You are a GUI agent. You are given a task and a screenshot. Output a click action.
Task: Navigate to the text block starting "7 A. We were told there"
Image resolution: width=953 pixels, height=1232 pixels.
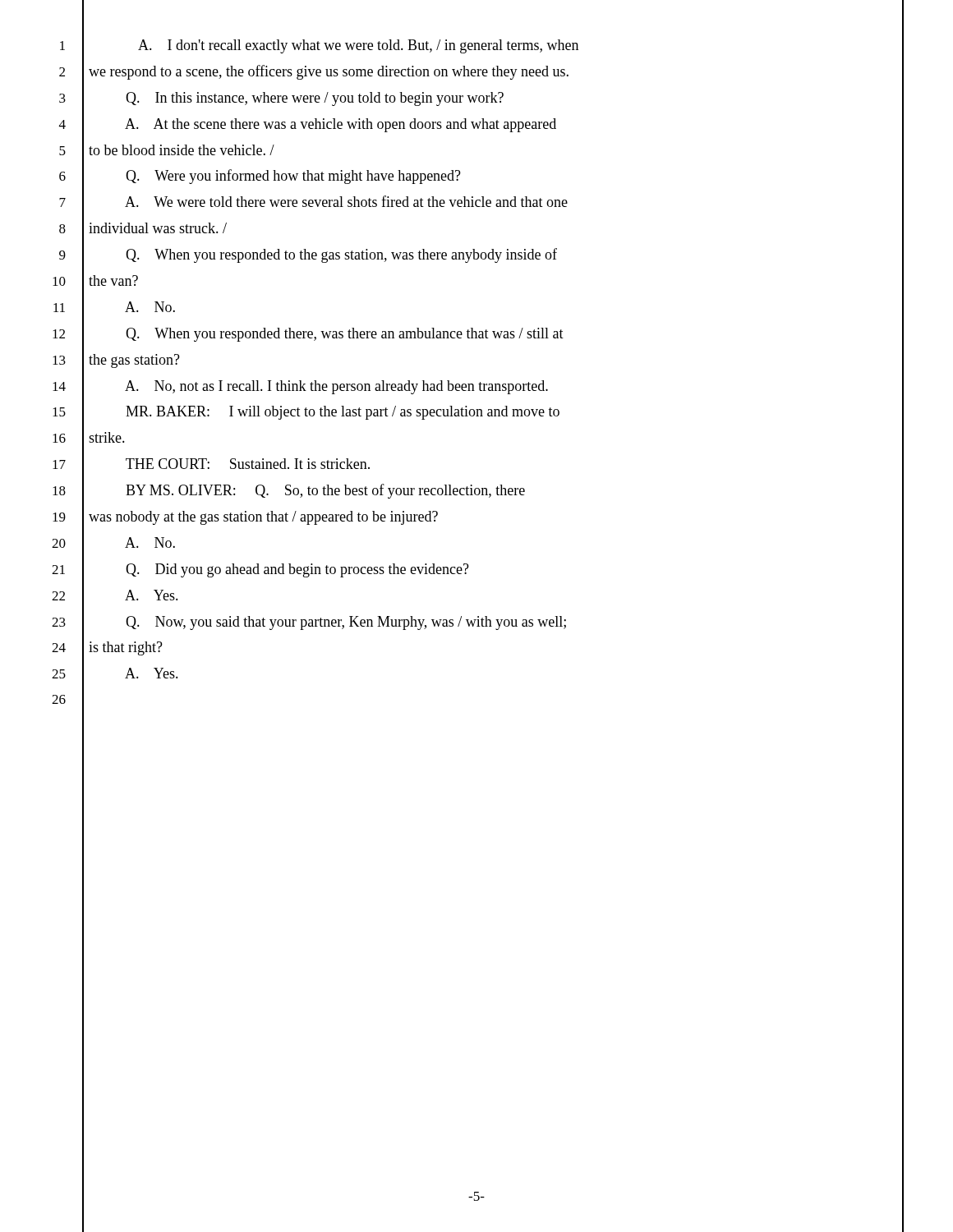click(476, 203)
